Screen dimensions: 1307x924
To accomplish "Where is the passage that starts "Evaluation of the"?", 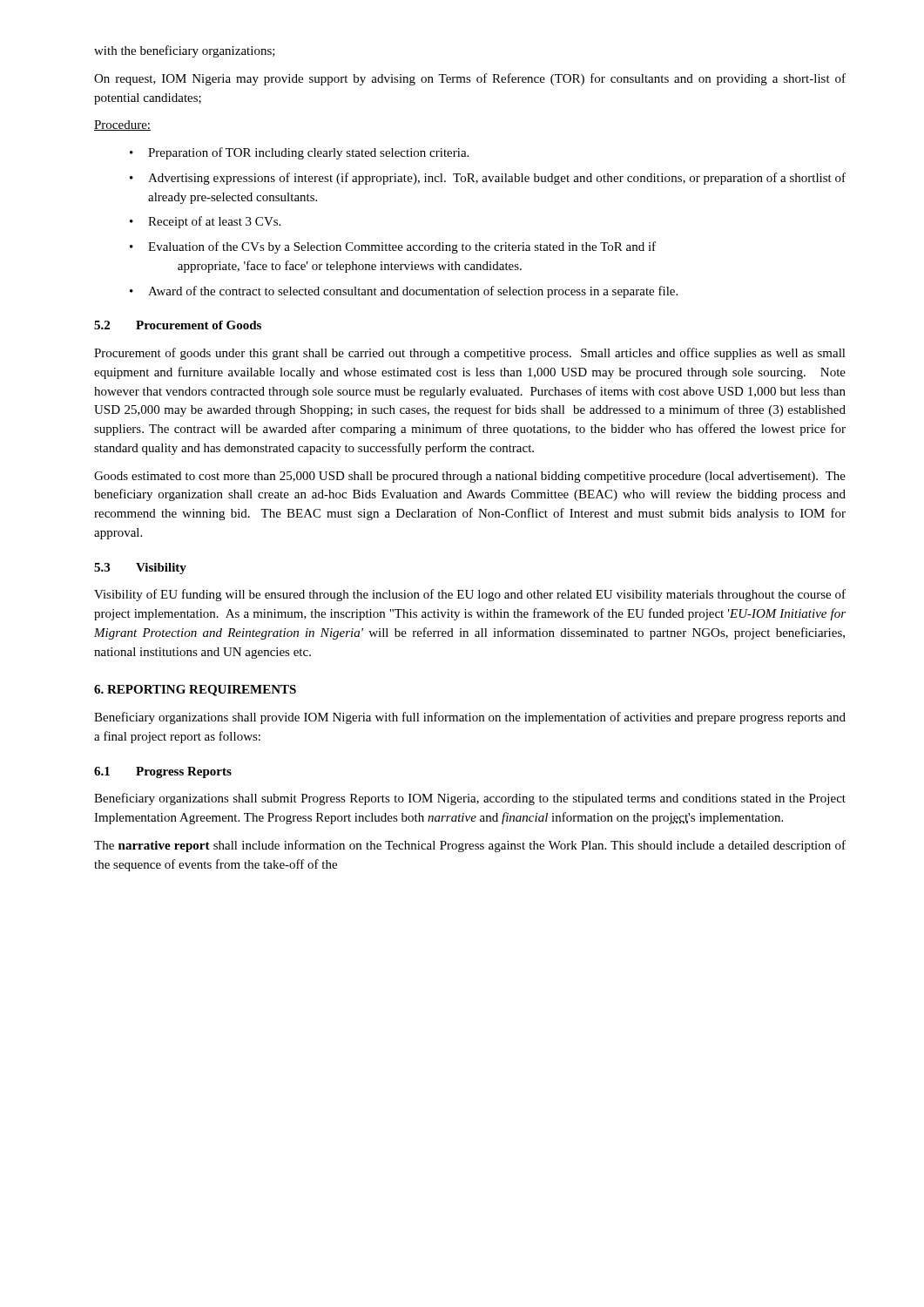I will point(402,256).
